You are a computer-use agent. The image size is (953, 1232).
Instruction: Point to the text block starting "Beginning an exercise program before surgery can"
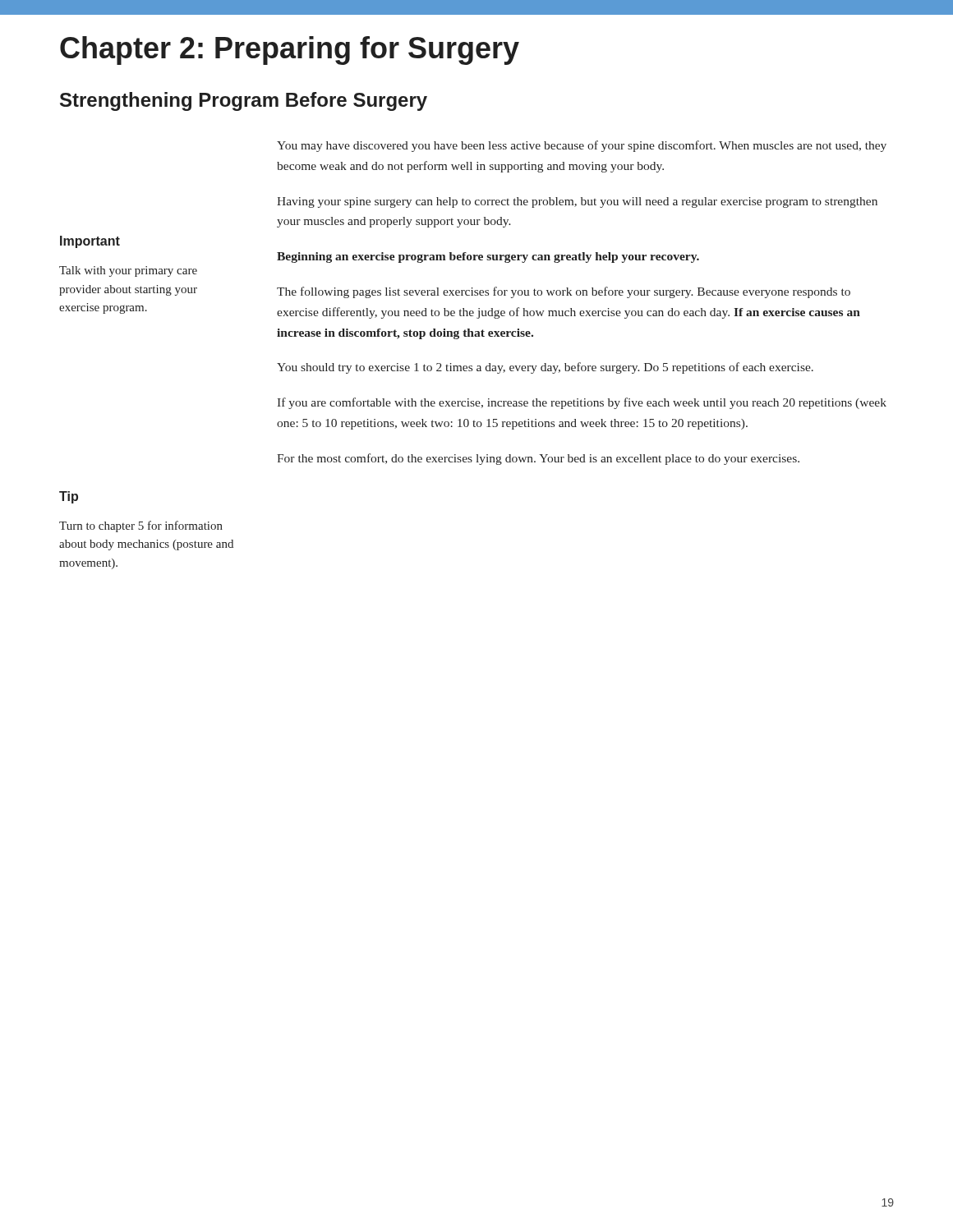click(x=585, y=257)
